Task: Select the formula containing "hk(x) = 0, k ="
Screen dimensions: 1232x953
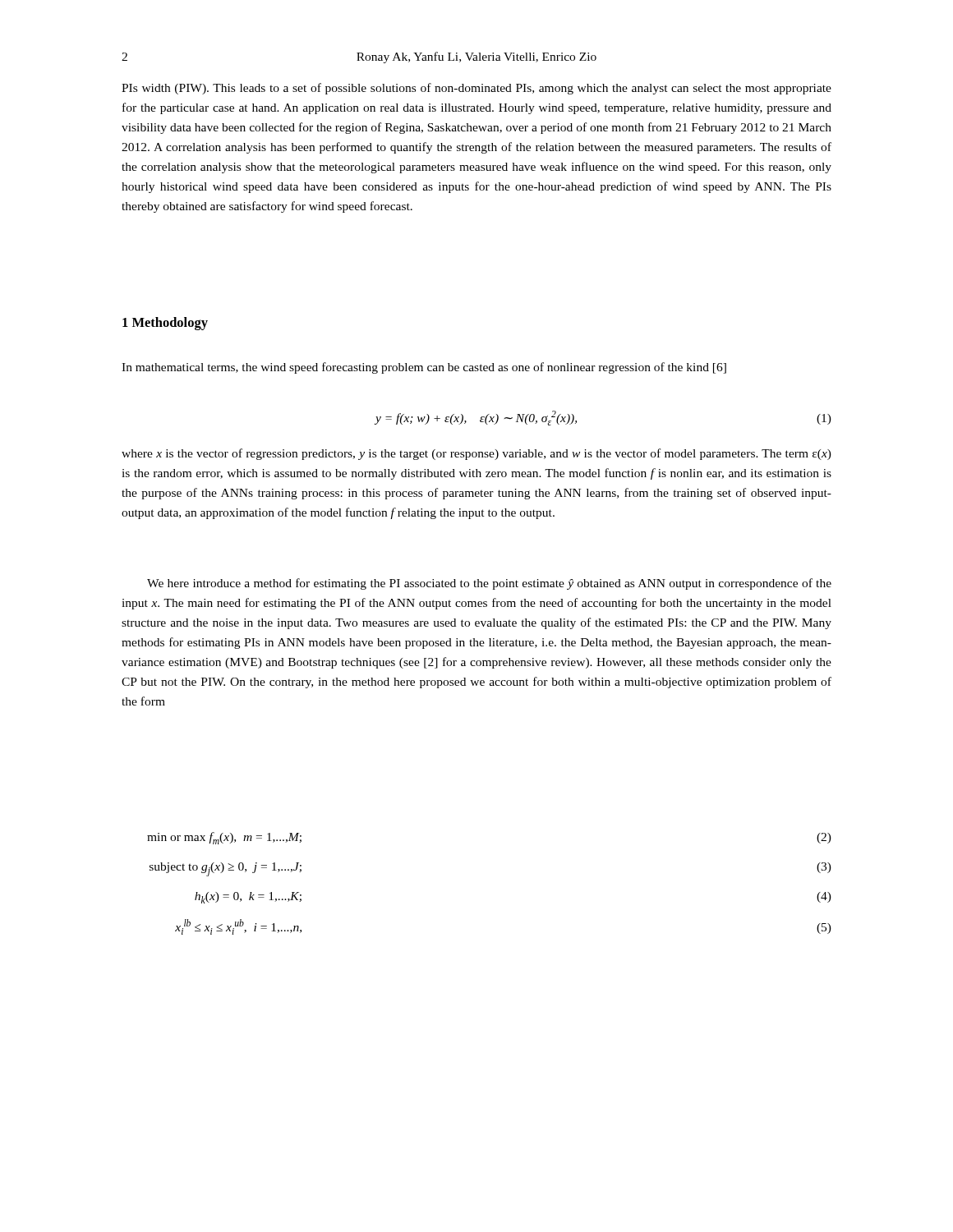Action: 252,897
